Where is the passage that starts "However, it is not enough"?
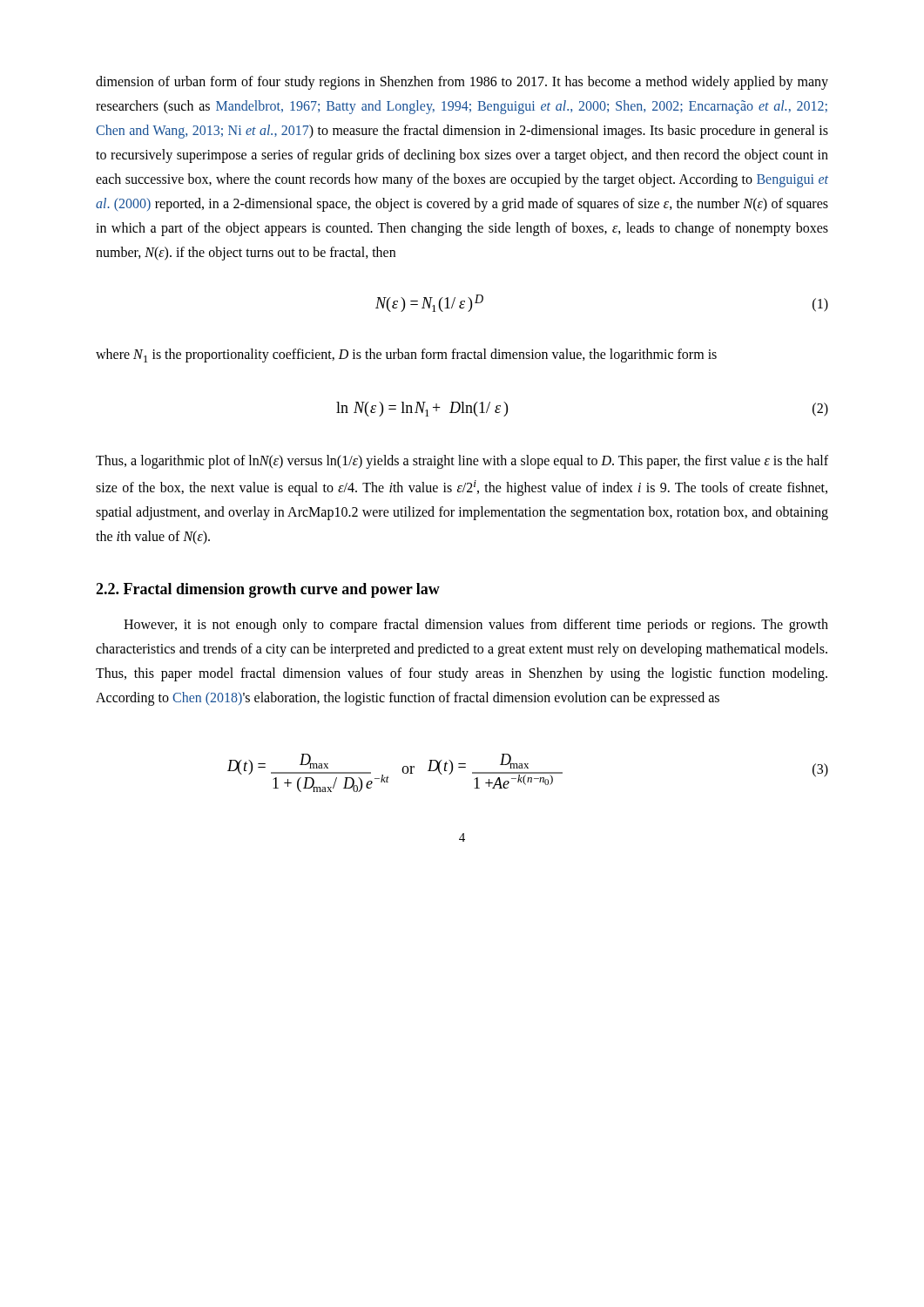The image size is (924, 1307). (x=462, y=661)
